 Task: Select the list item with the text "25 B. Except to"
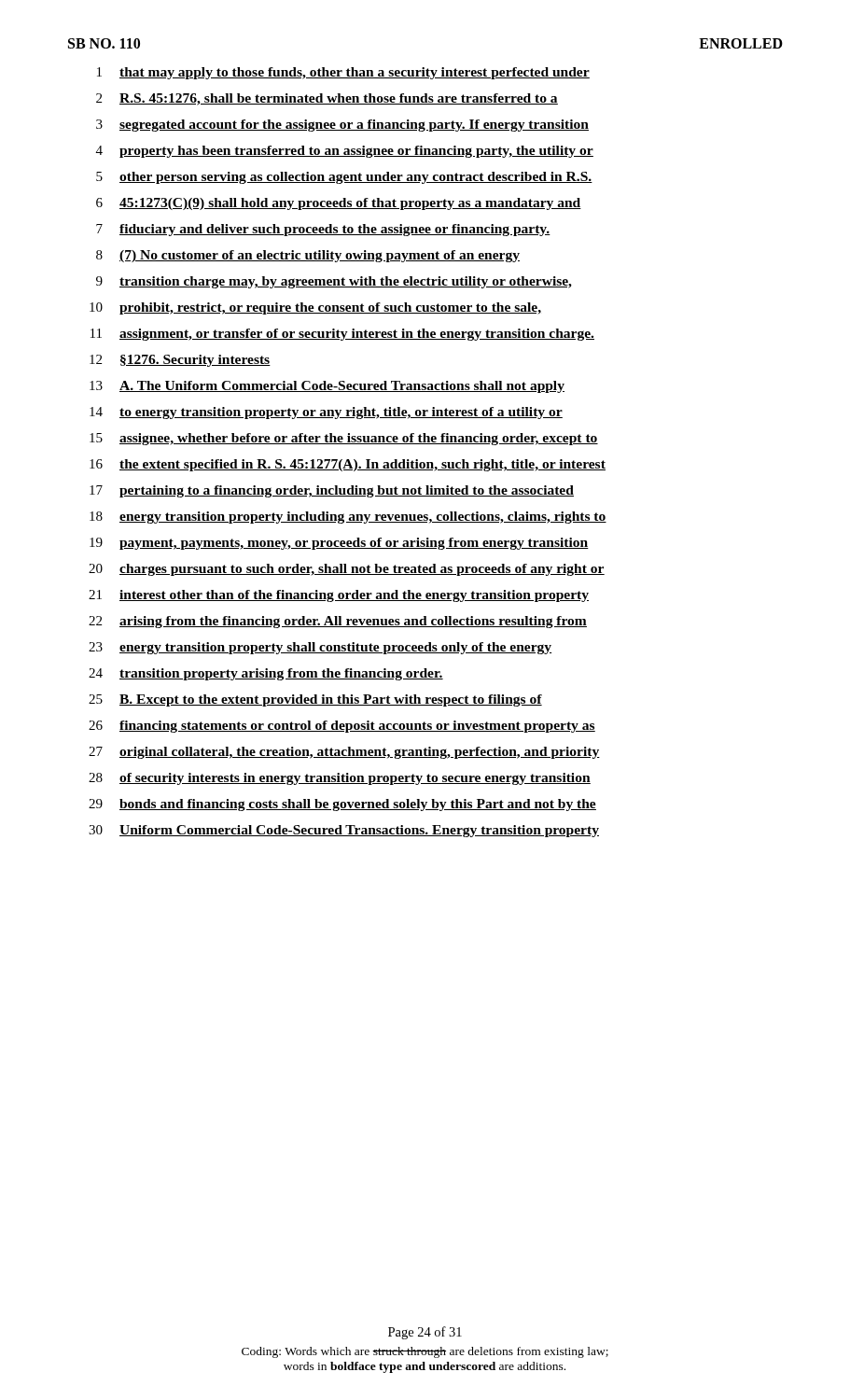click(x=425, y=699)
